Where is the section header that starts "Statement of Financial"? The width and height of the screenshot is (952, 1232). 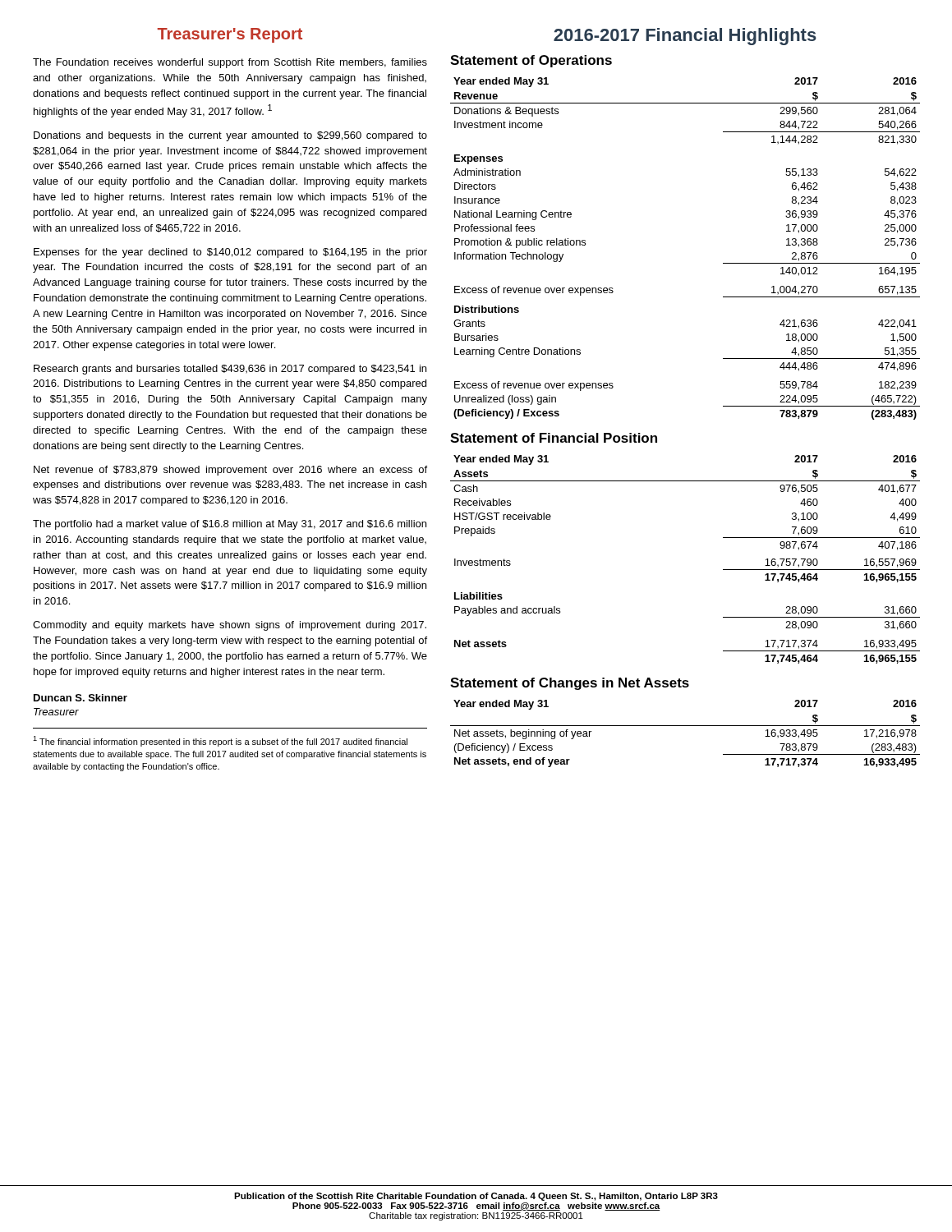point(554,438)
